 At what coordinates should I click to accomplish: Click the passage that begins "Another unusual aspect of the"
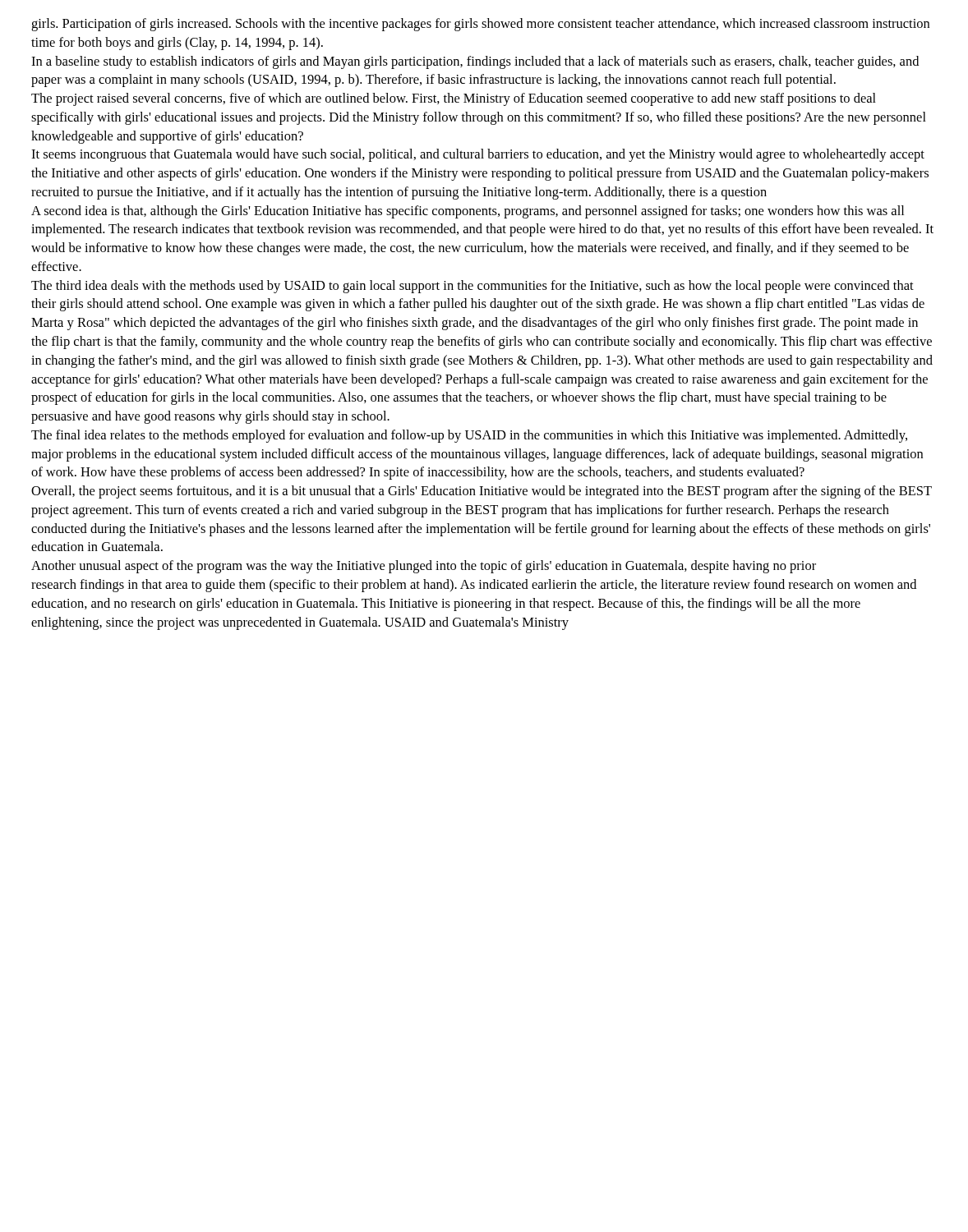pyautogui.click(x=424, y=566)
